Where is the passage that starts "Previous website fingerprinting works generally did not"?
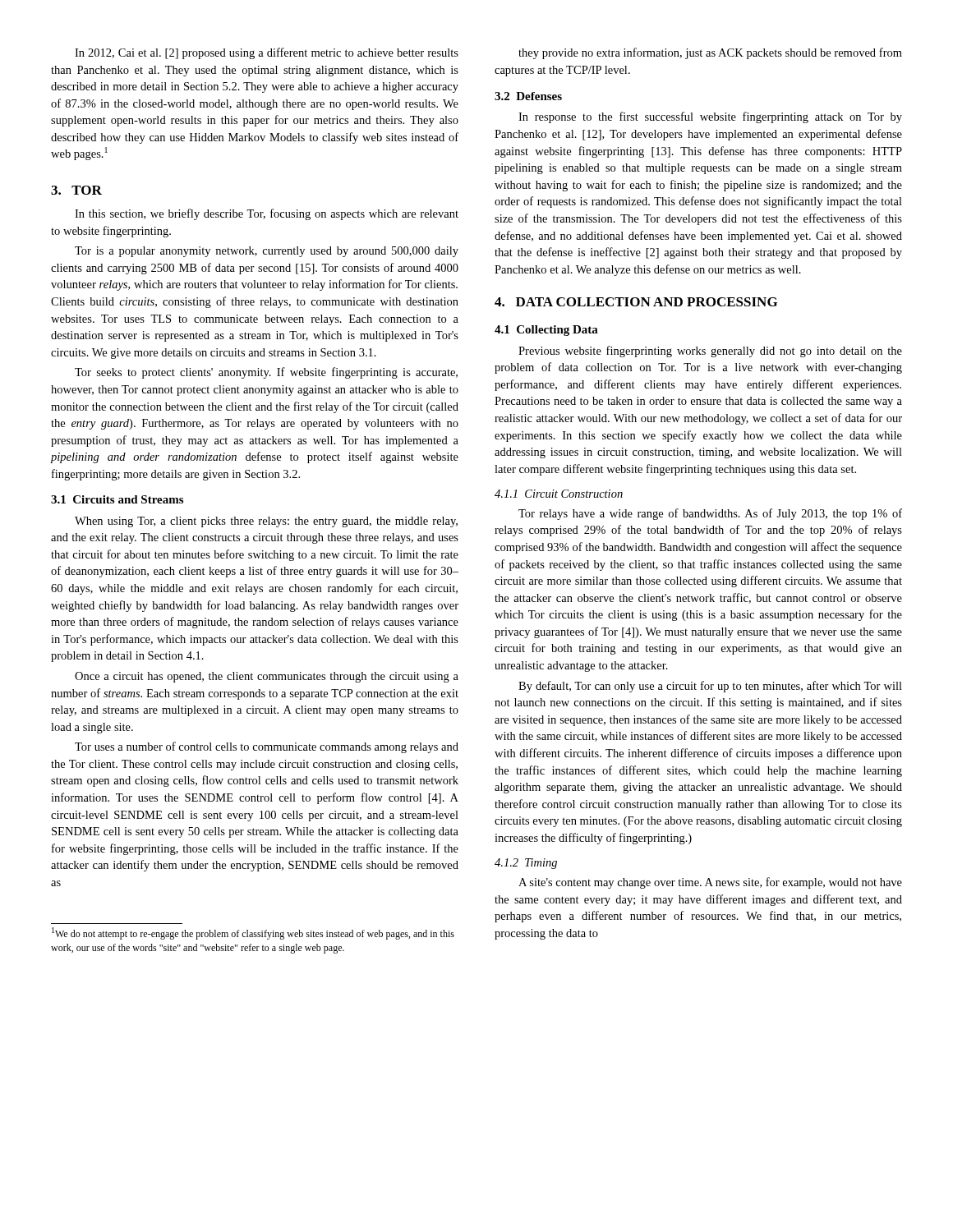The image size is (953, 1232). pos(698,410)
